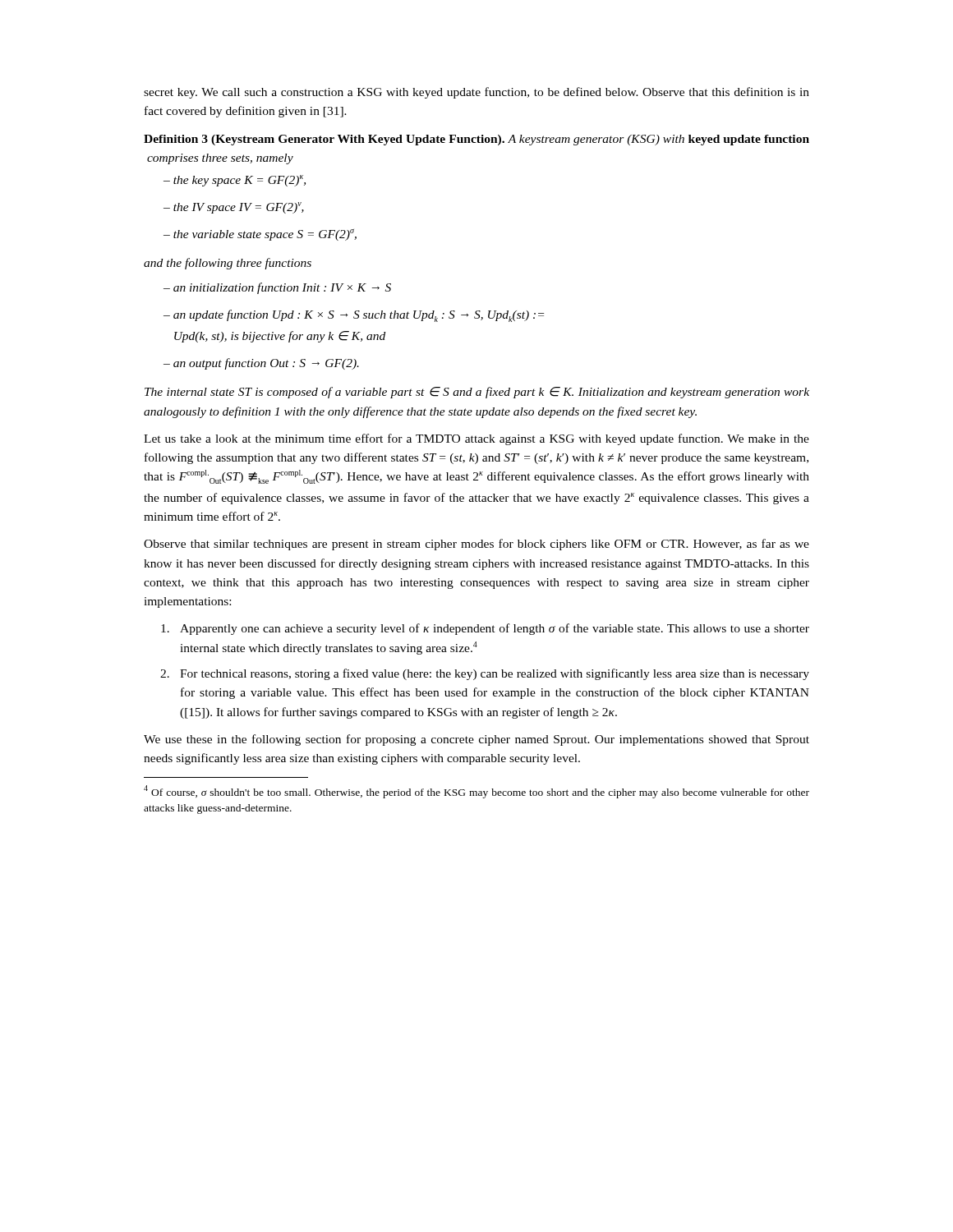Navigate to the text starting "Let us take"

pos(476,477)
